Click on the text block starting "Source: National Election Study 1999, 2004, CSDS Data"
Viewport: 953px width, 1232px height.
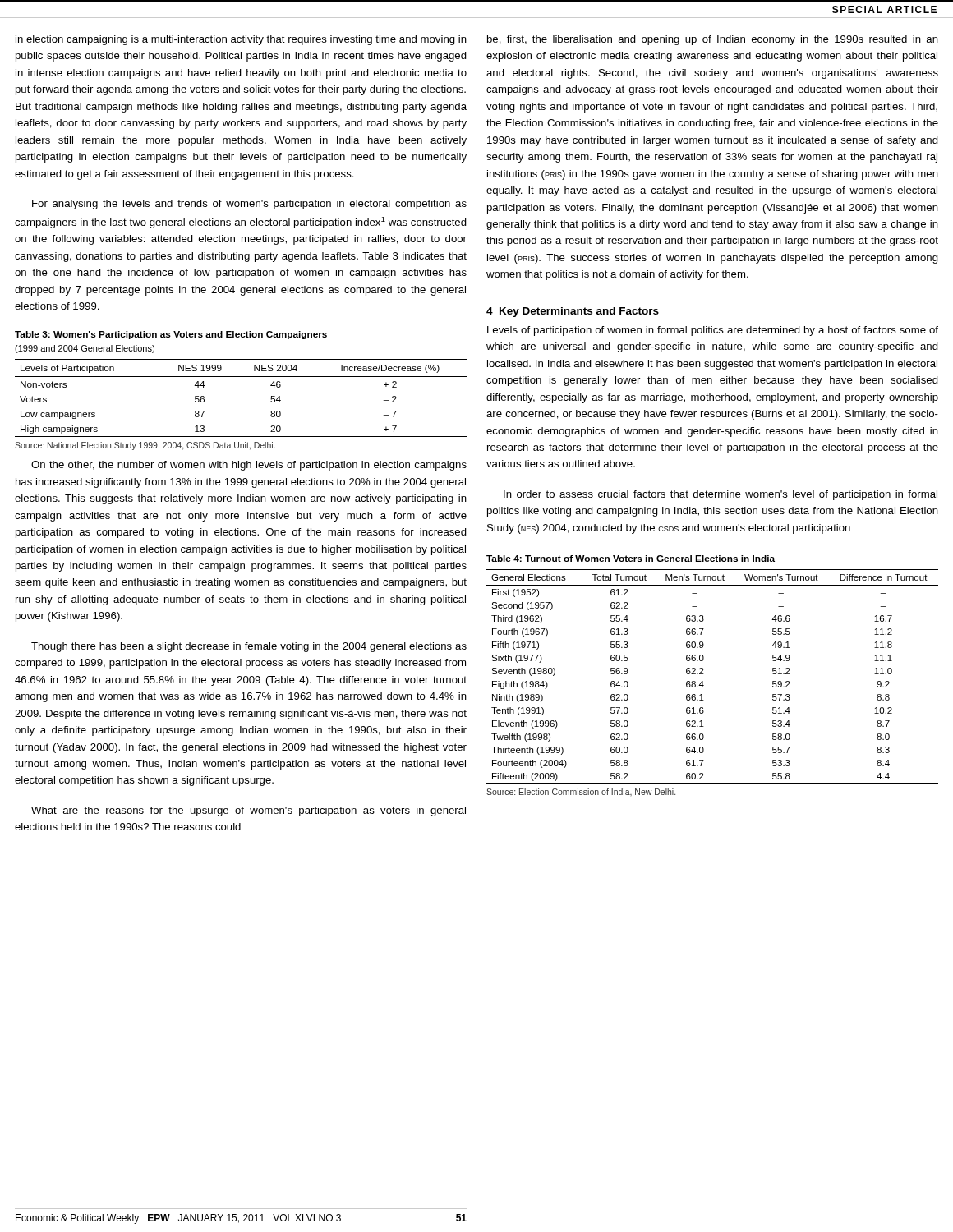click(x=145, y=445)
